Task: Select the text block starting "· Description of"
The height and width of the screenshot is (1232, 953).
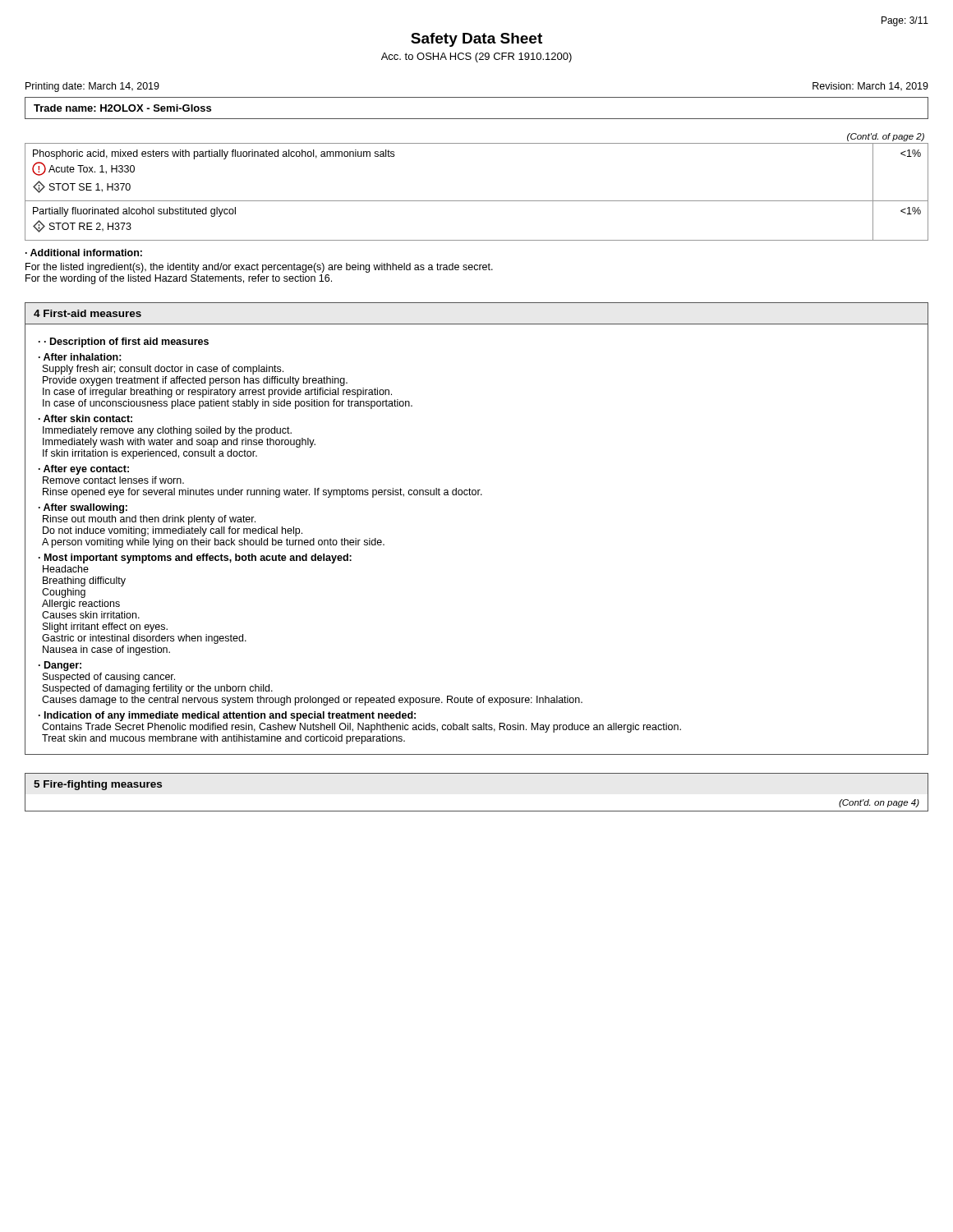Action: coord(124,342)
